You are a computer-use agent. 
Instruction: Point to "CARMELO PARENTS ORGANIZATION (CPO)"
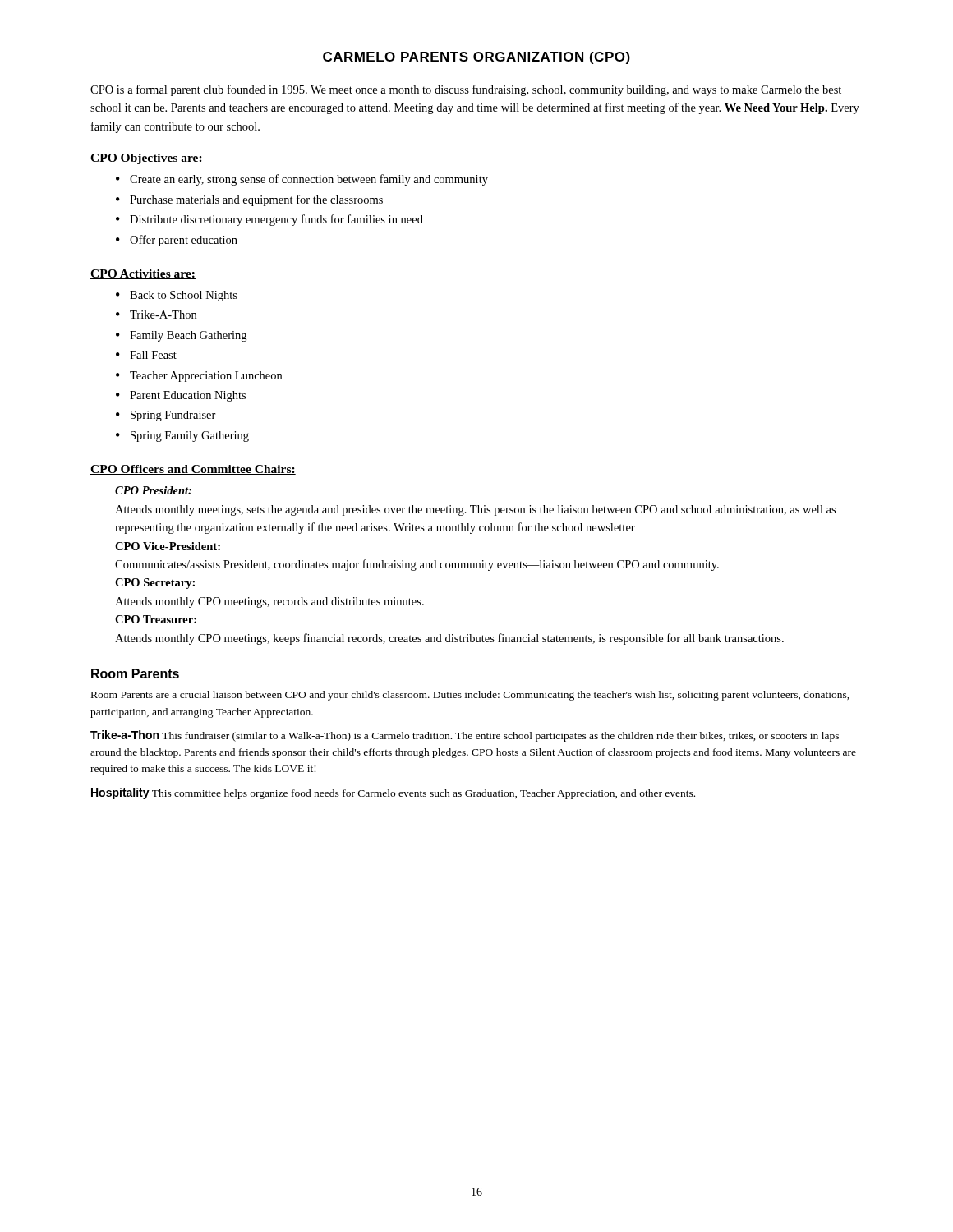(x=476, y=57)
